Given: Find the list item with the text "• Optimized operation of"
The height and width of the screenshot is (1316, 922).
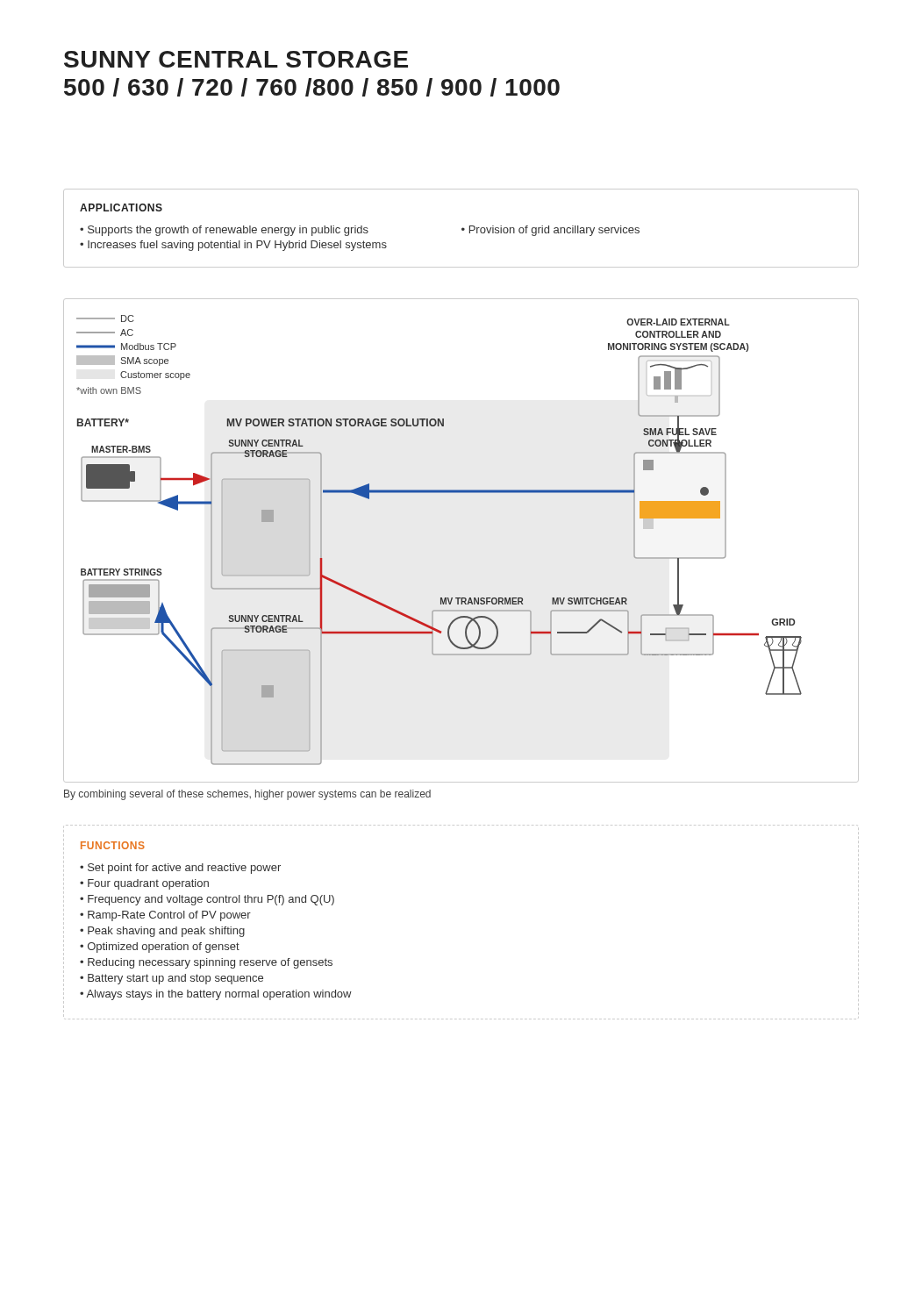Looking at the screenshot, I should point(160,946).
